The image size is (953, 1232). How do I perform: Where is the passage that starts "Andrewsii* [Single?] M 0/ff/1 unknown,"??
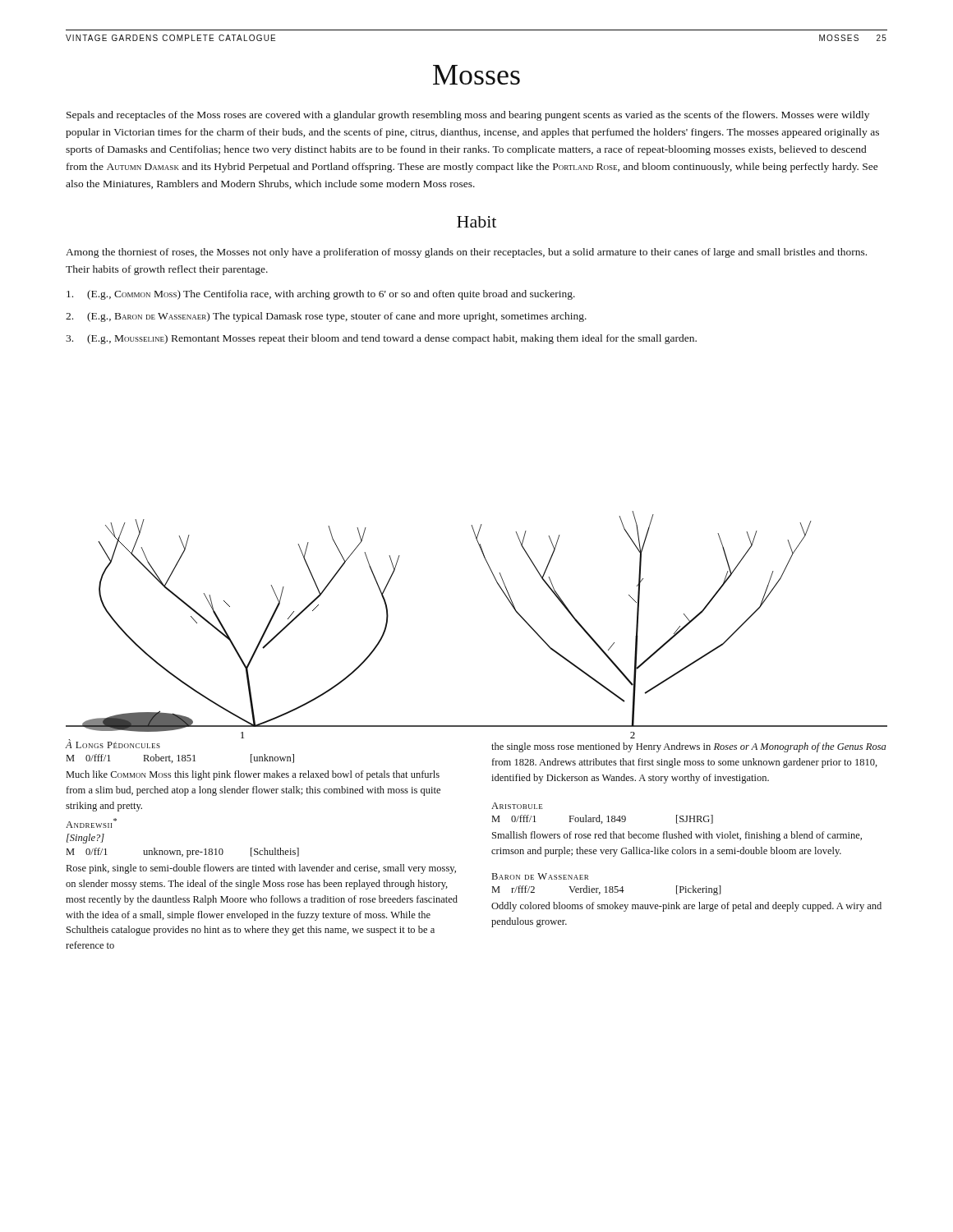click(264, 885)
